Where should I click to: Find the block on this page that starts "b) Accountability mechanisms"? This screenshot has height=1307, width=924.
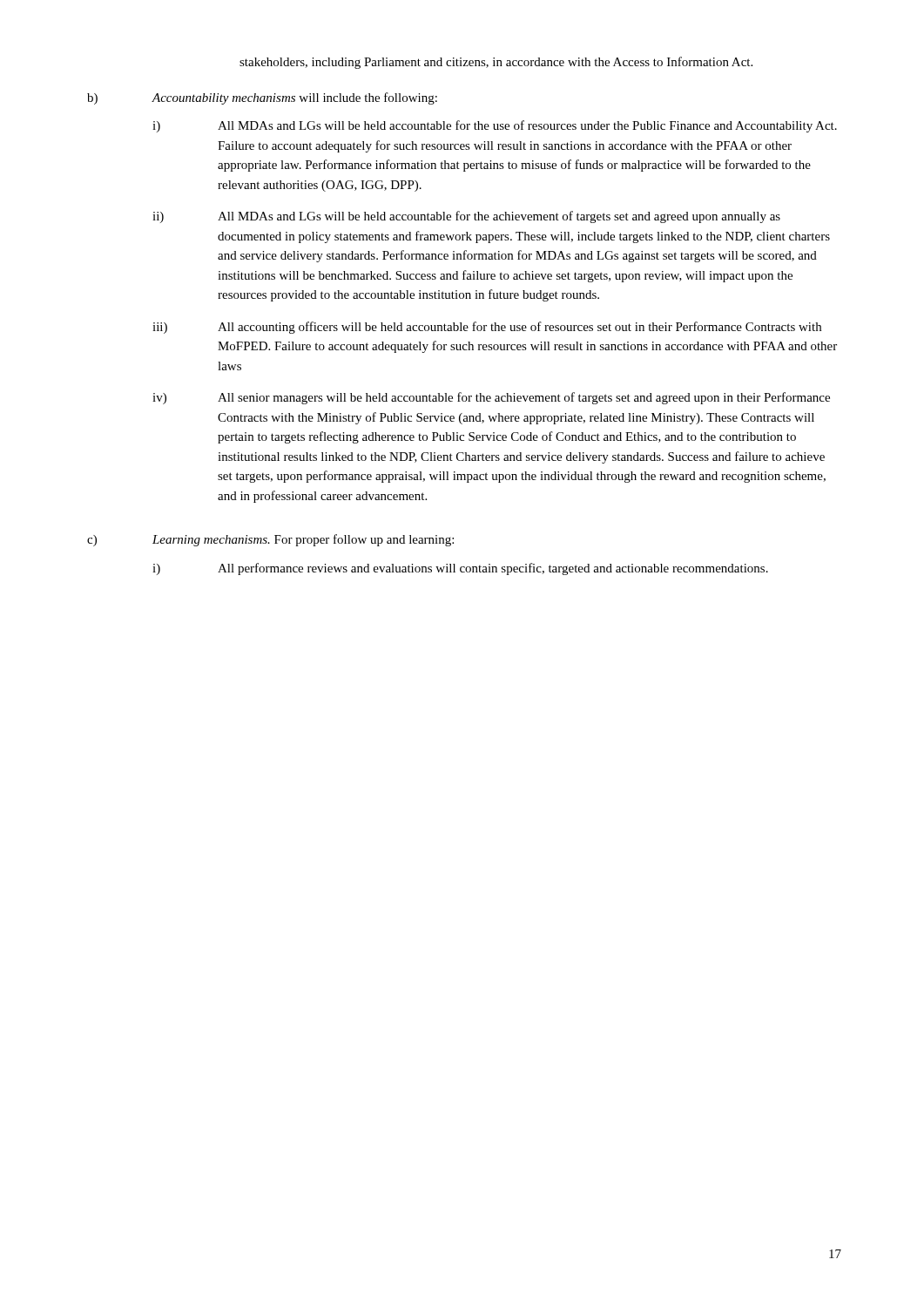464,303
